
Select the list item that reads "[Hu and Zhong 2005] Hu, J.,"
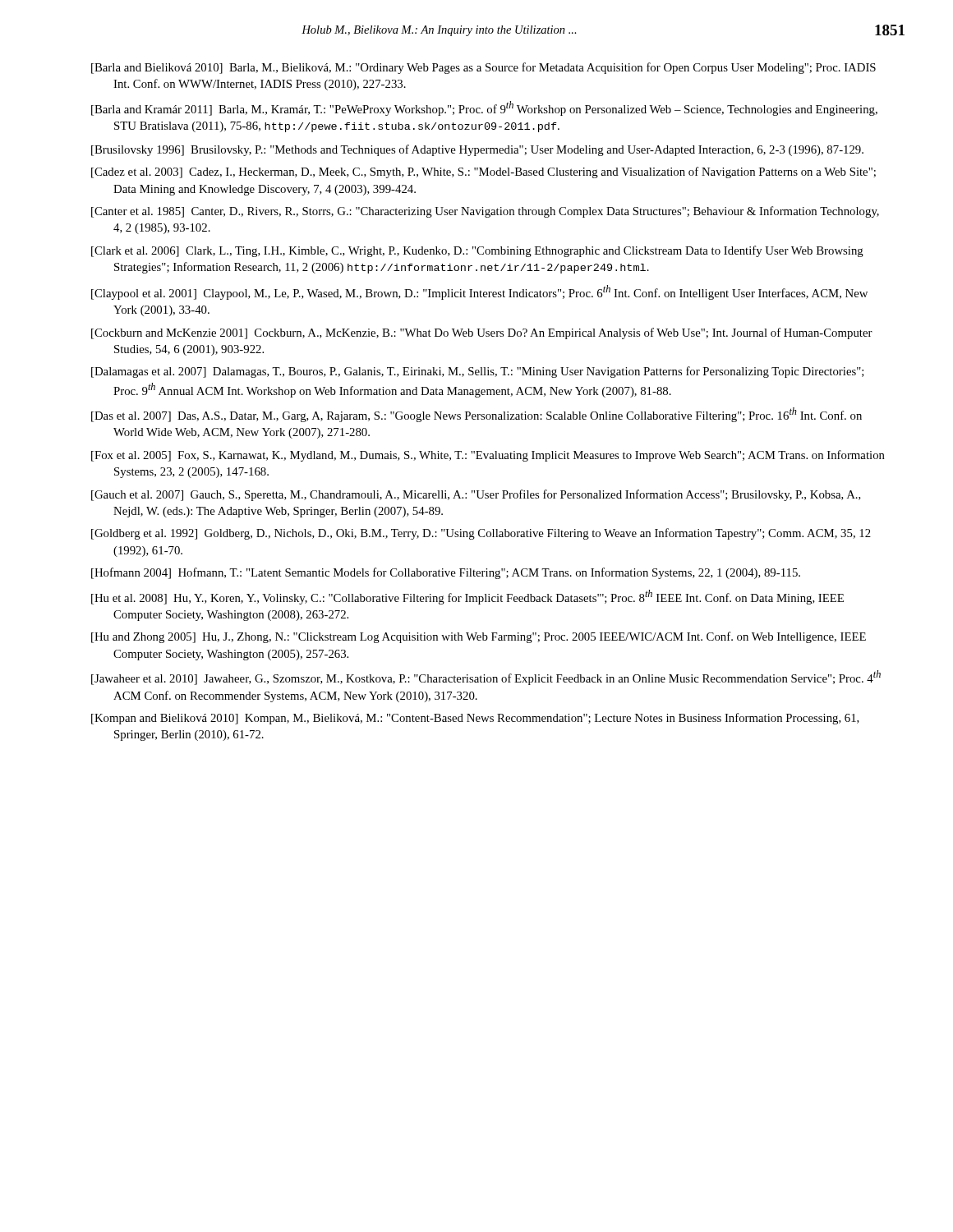click(478, 645)
